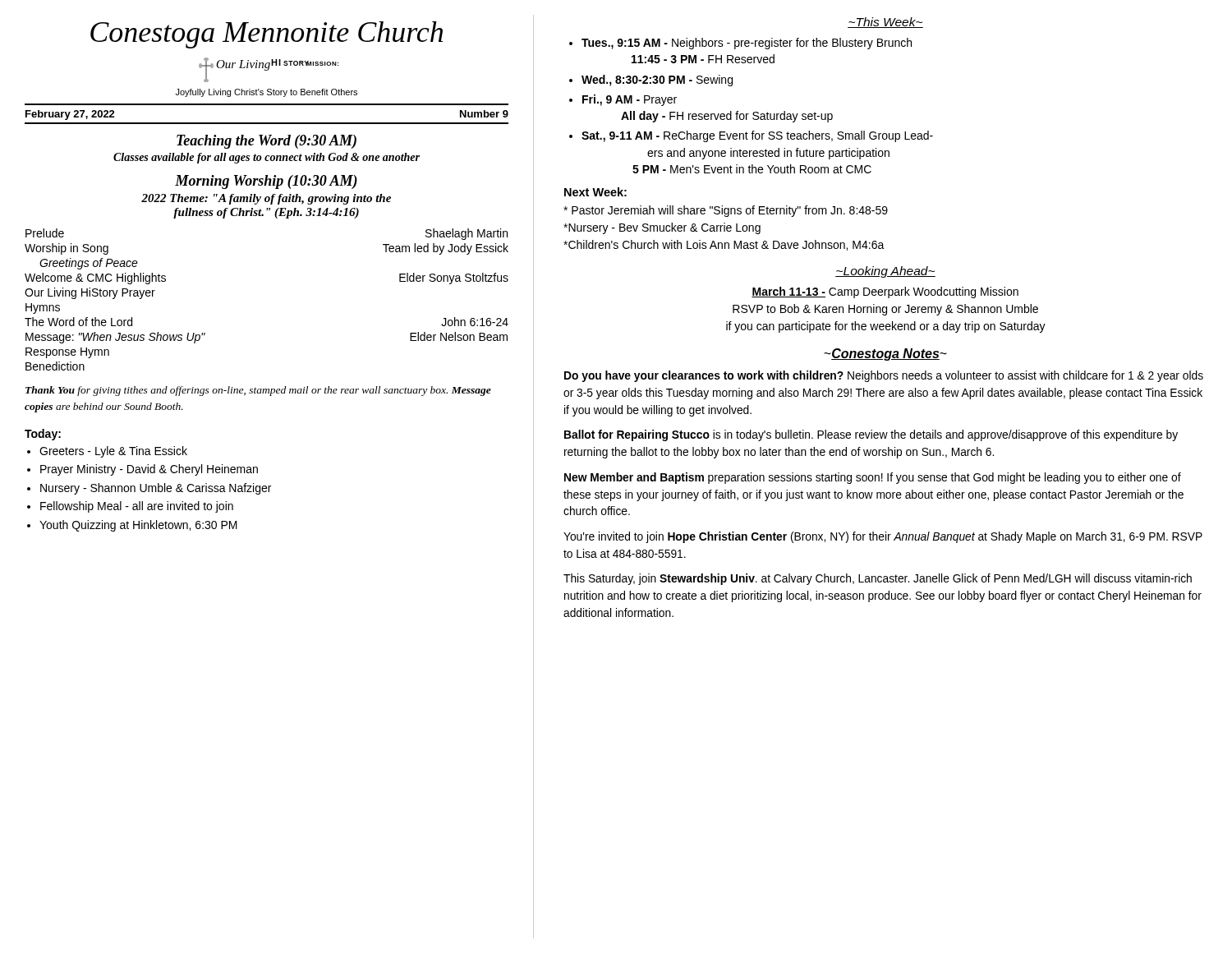Find a logo

pyautogui.click(x=267, y=78)
